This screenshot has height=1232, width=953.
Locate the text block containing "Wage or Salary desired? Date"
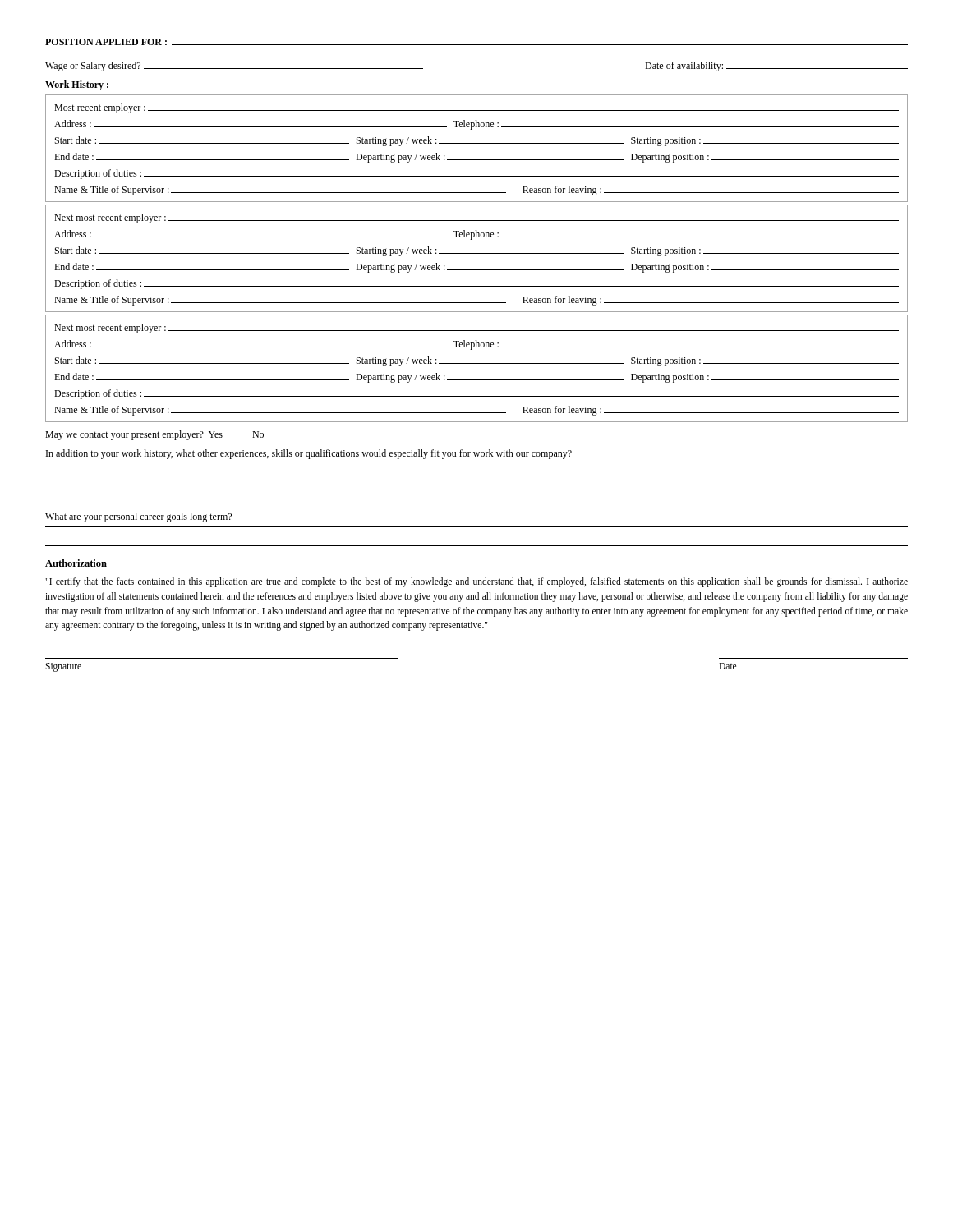92,66
